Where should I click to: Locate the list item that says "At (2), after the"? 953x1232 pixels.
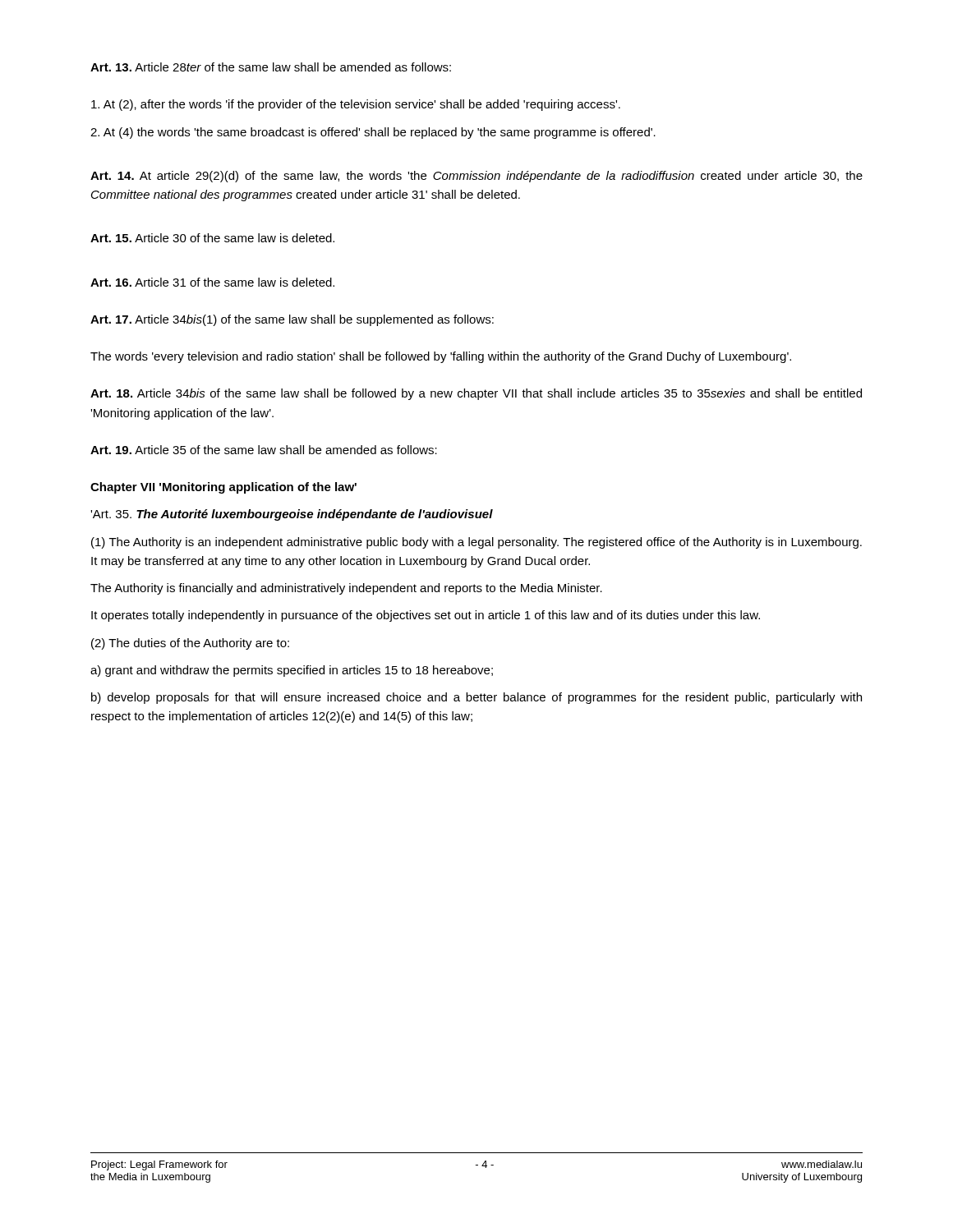click(x=356, y=104)
